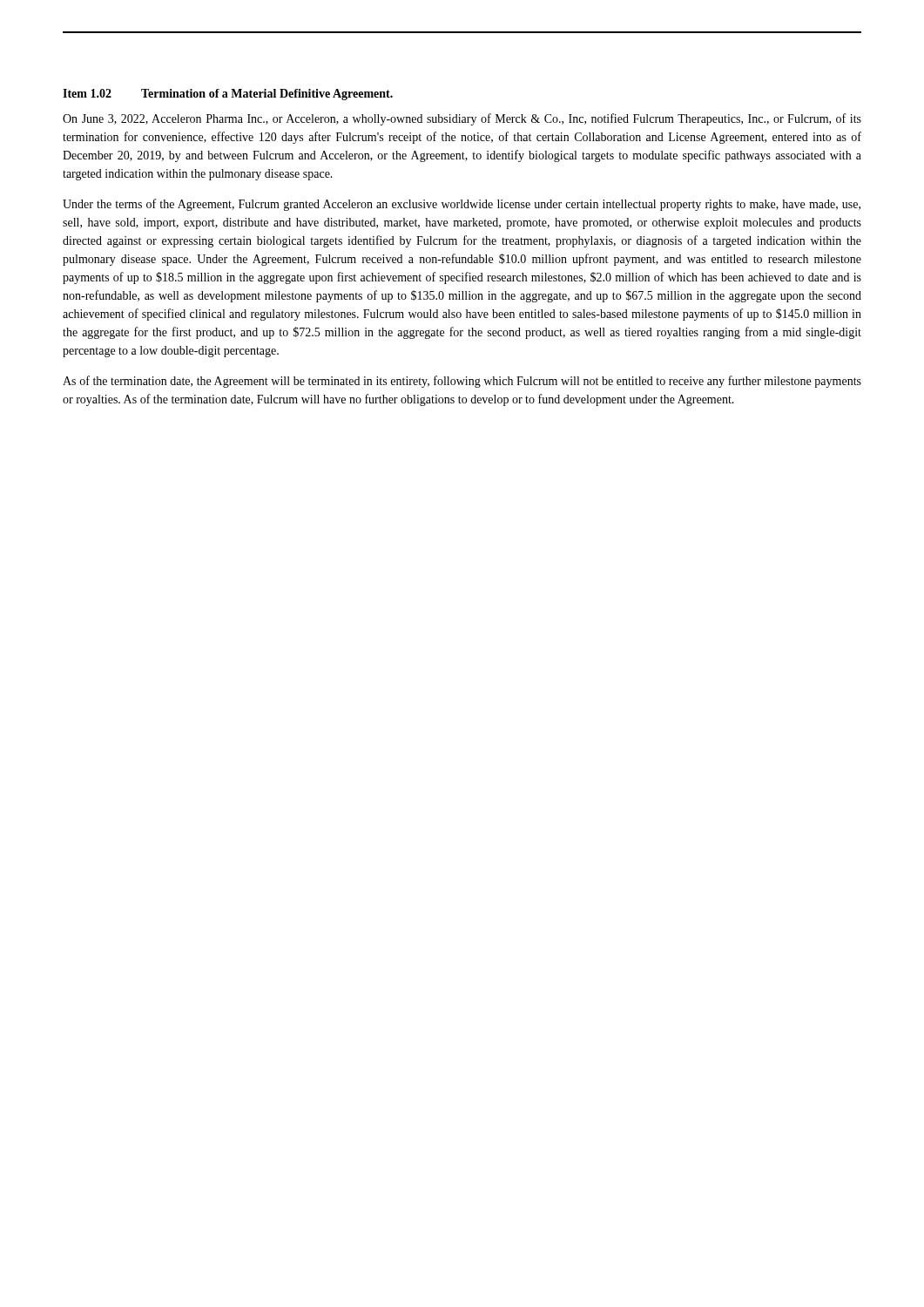Image resolution: width=924 pixels, height=1307 pixels.
Task: Where is the passage that starts "Under the terms of the Agreement, Fulcrum"?
Action: [462, 277]
